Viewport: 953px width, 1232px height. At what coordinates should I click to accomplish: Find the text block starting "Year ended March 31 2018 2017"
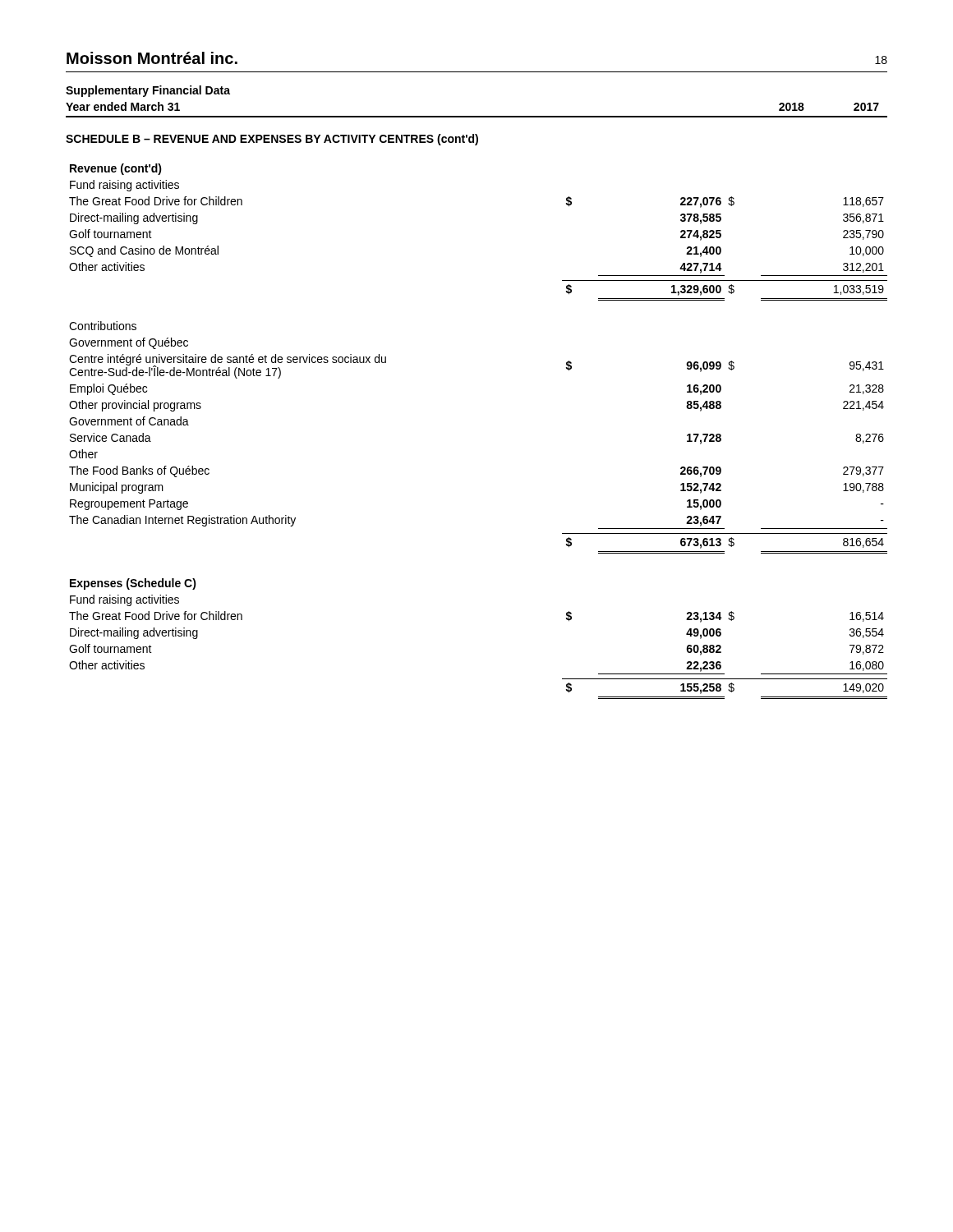tap(472, 107)
